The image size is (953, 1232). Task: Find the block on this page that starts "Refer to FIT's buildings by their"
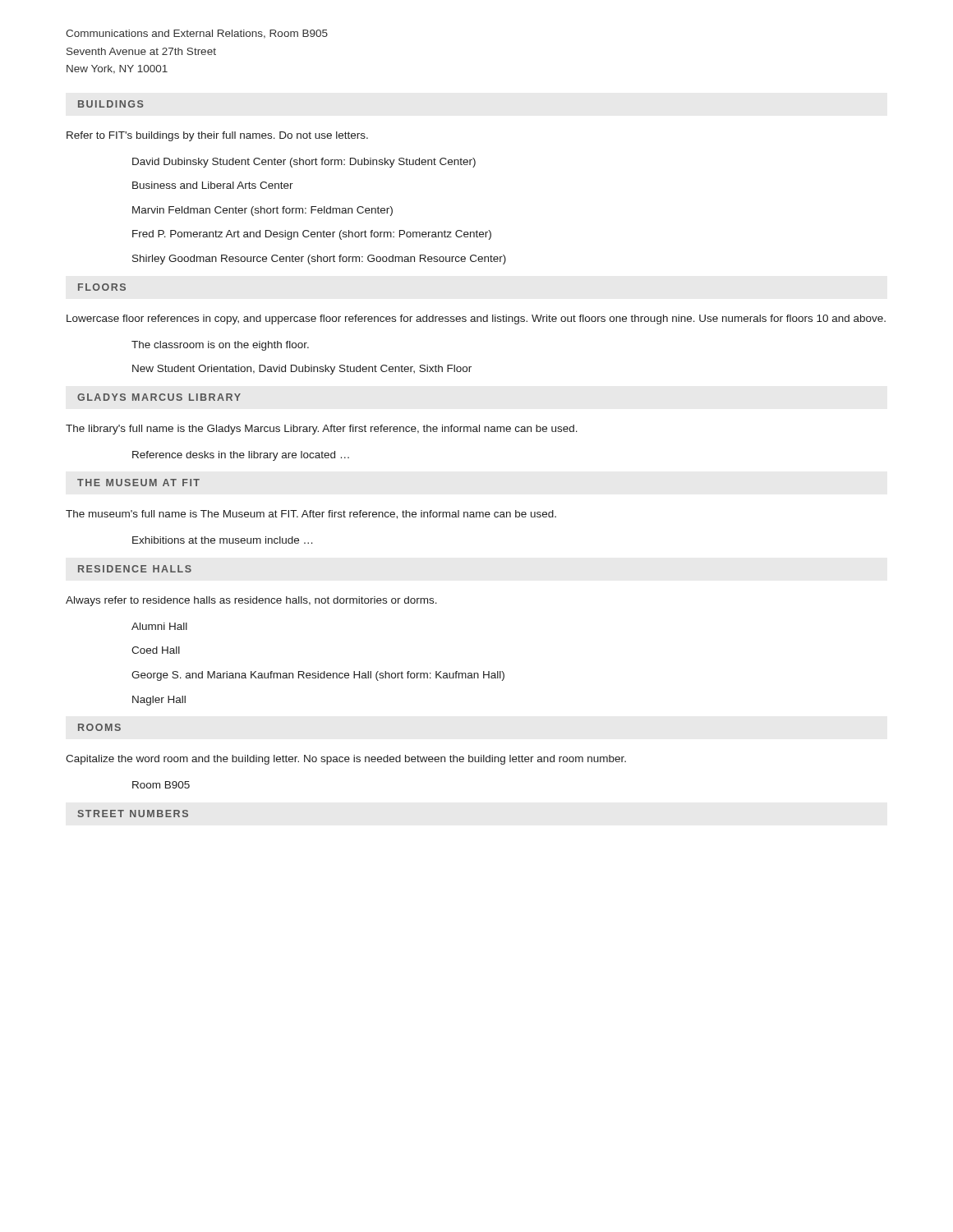pyautogui.click(x=217, y=135)
